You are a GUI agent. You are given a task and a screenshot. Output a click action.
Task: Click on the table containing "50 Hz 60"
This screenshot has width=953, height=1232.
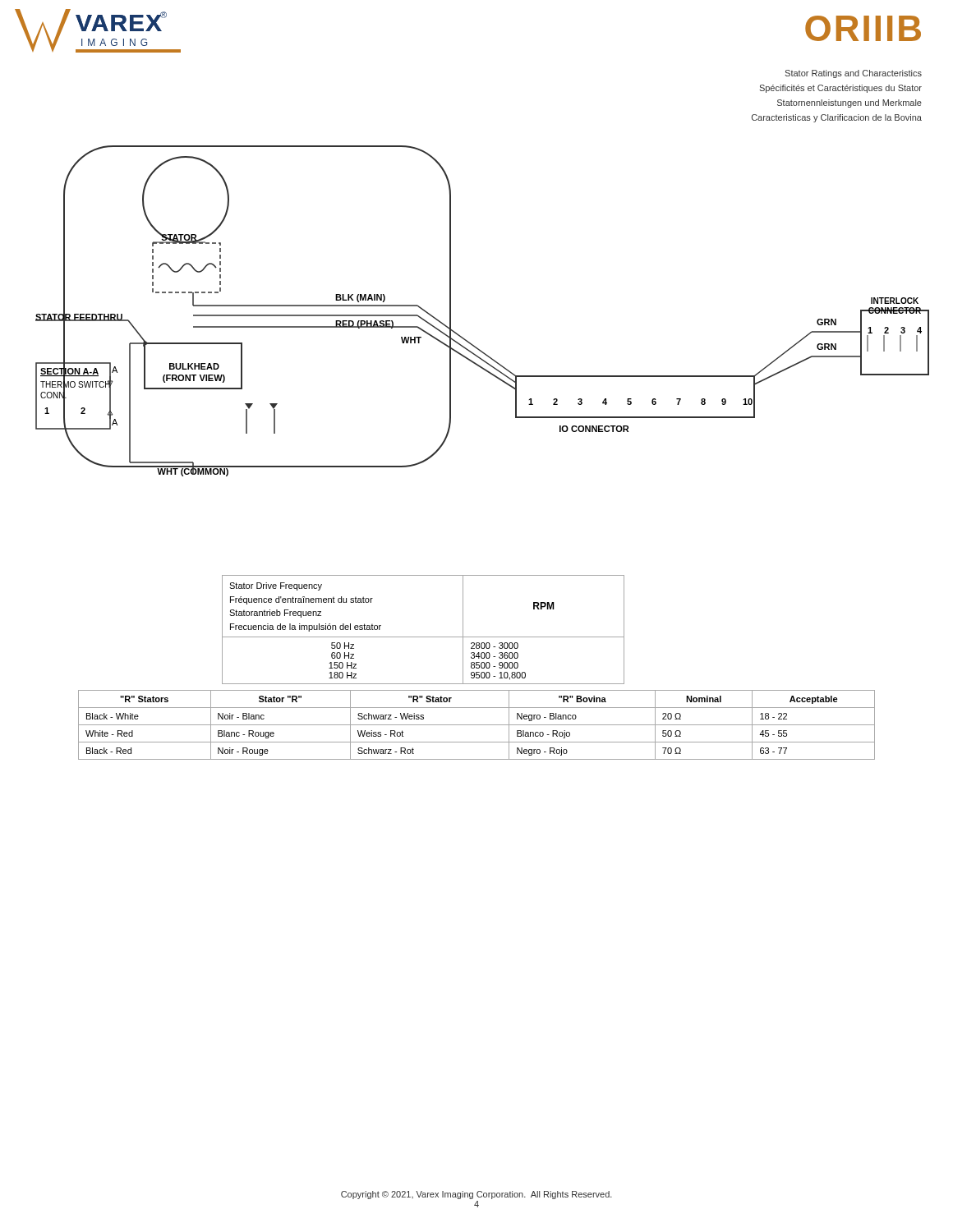pyautogui.click(x=423, y=630)
